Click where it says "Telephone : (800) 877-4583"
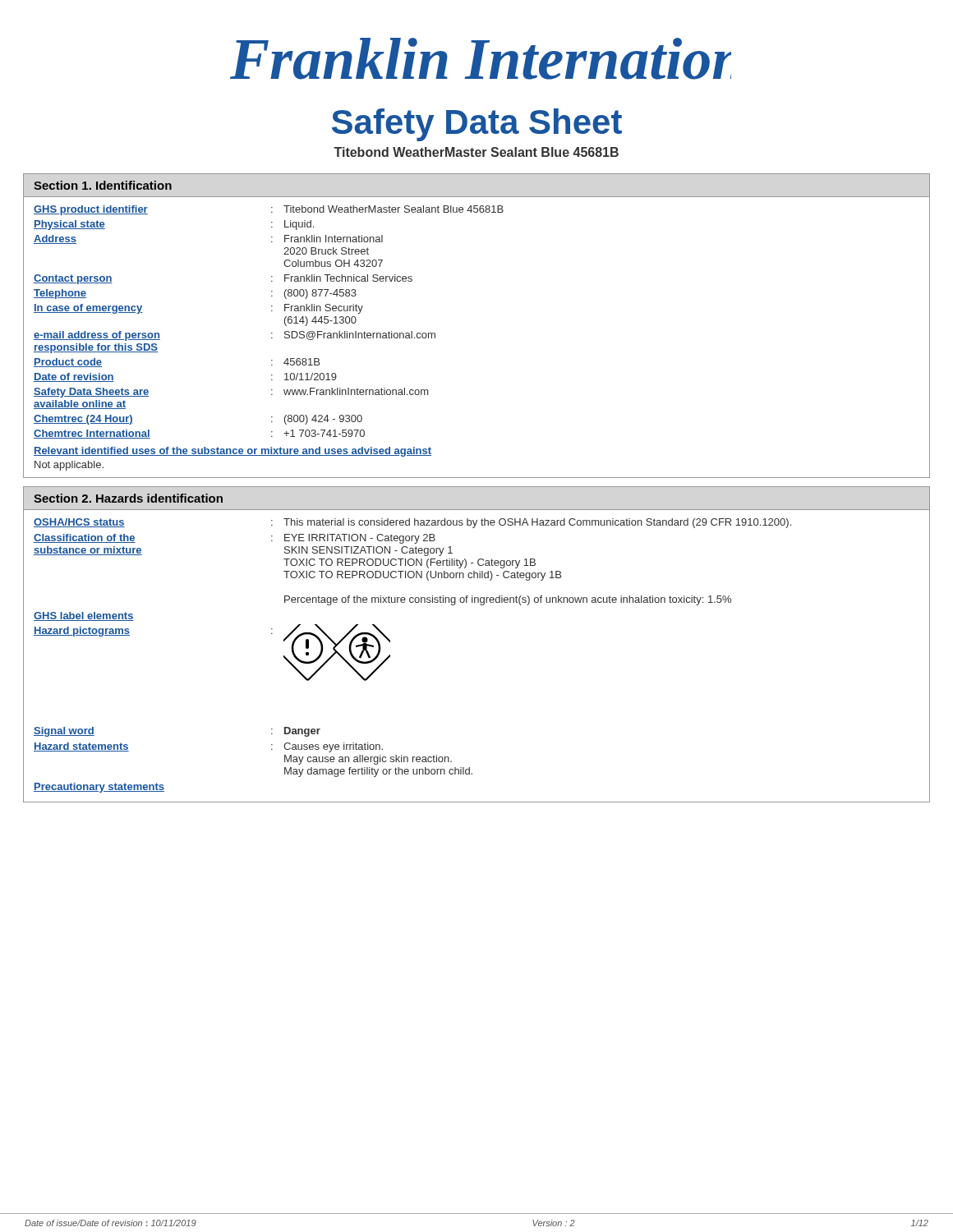 [69, 294]
